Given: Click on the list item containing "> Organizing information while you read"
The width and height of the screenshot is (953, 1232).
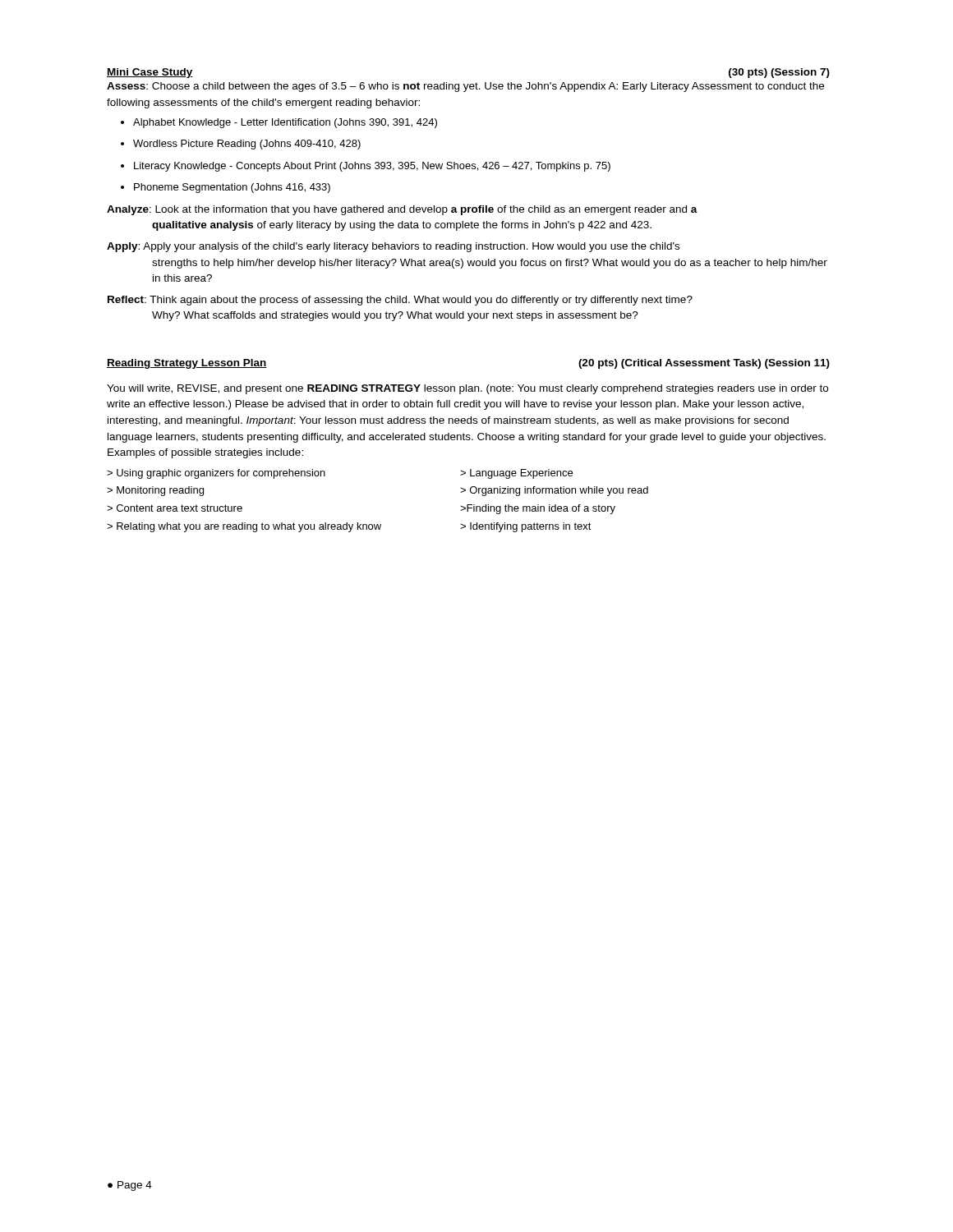Looking at the screenshot, I should [x=637, y=491].
